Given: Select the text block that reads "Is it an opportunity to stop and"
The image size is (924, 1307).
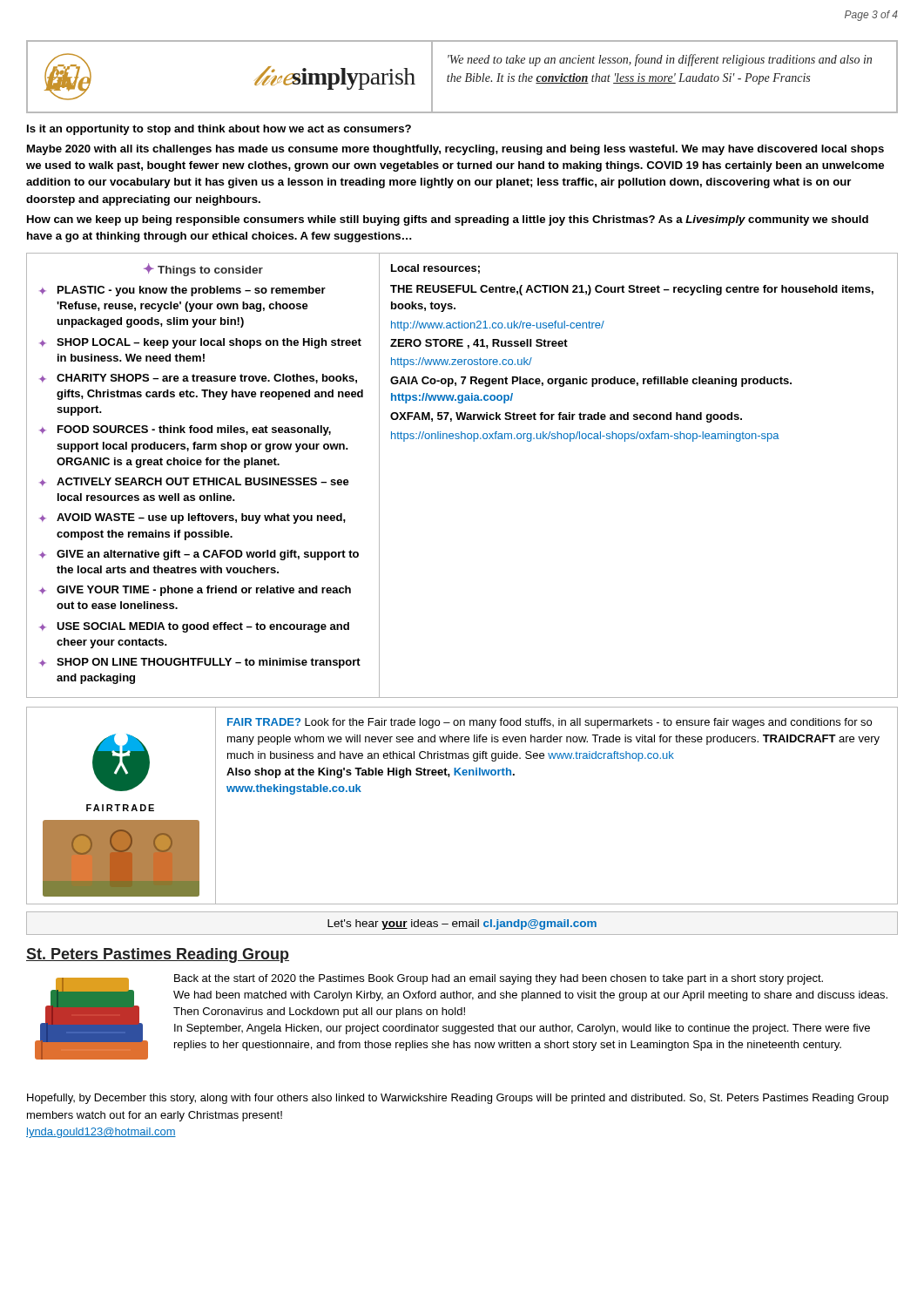Looking at the screenshot, I should [462, 182].
